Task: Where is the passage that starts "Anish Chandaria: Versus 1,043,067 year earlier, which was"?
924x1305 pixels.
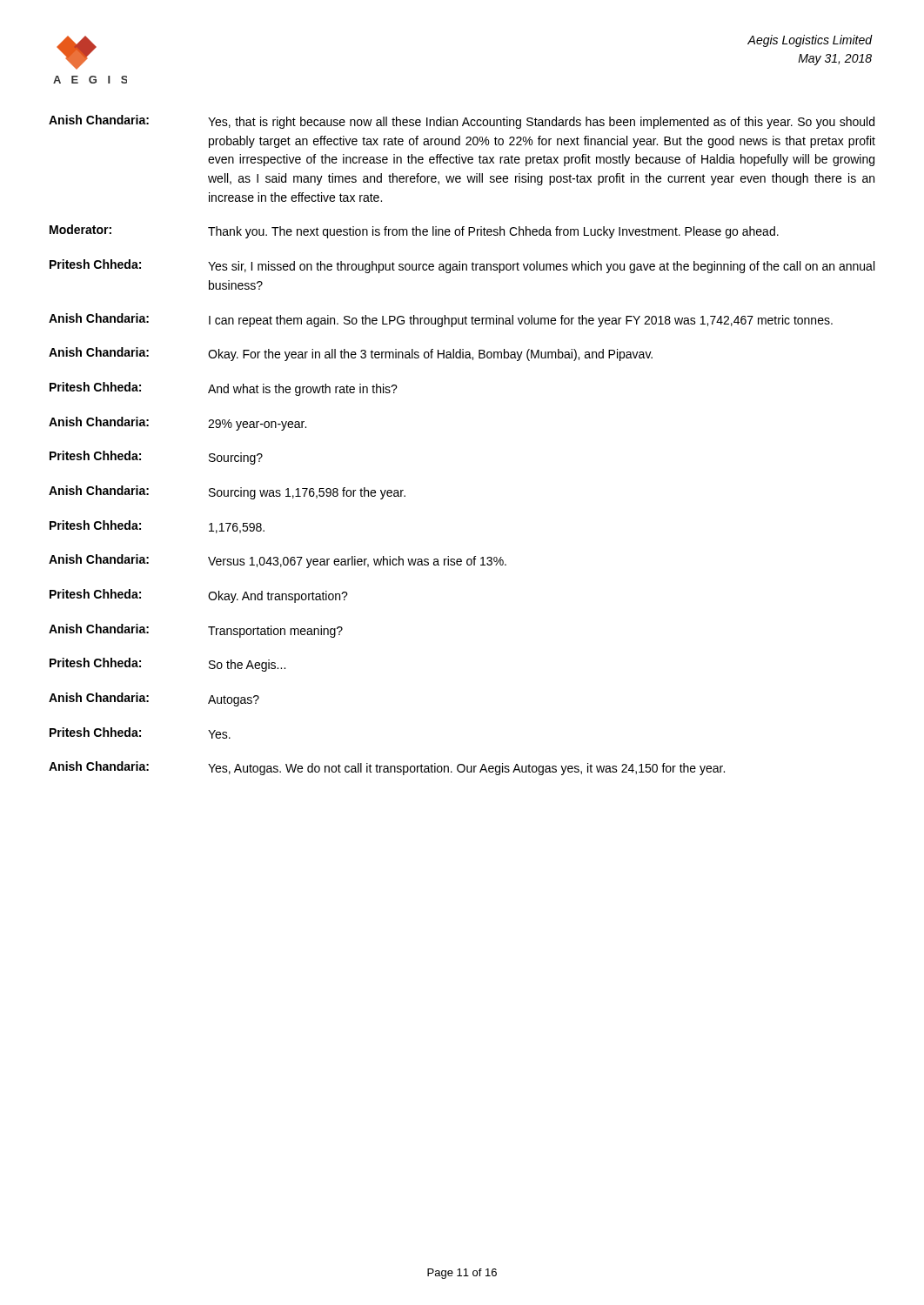Action: tap(462, 562)
